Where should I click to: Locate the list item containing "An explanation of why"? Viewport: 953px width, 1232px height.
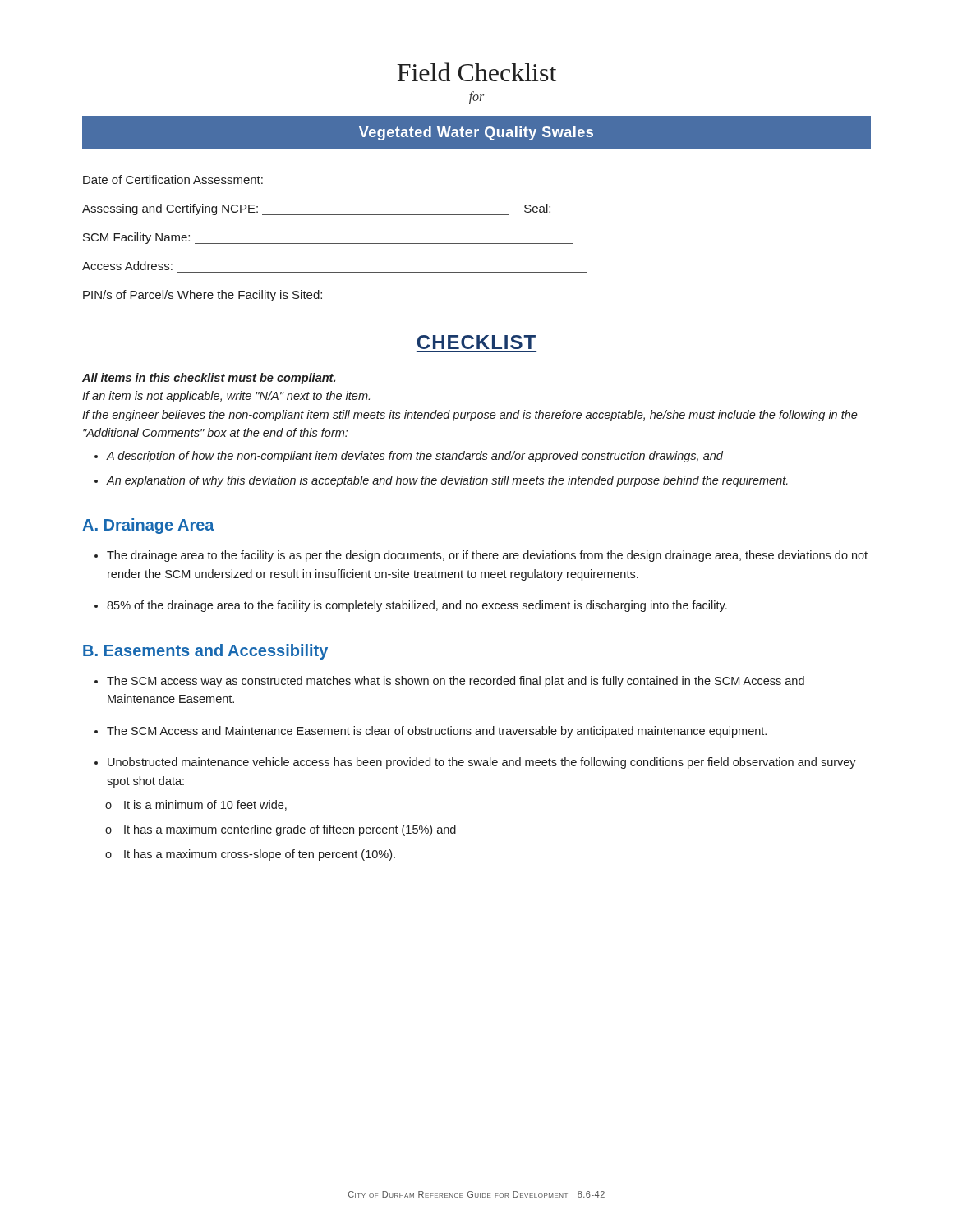[x=448, y=480]
